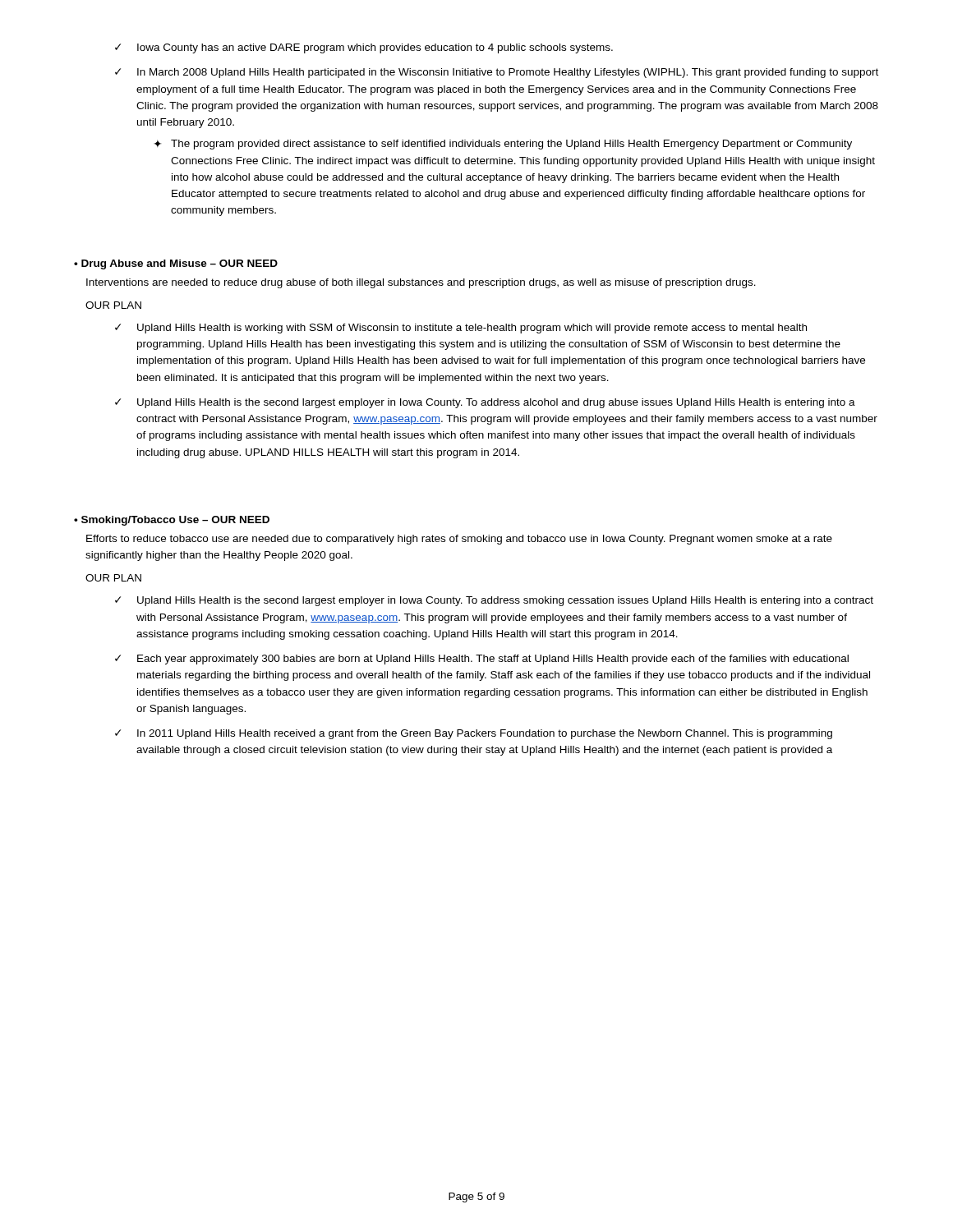Select the text starting "✓ In 2011 Upland Hills Health received"
Image resolution: width=953 pixels, height=1232 pixels.
click(496, 742)
